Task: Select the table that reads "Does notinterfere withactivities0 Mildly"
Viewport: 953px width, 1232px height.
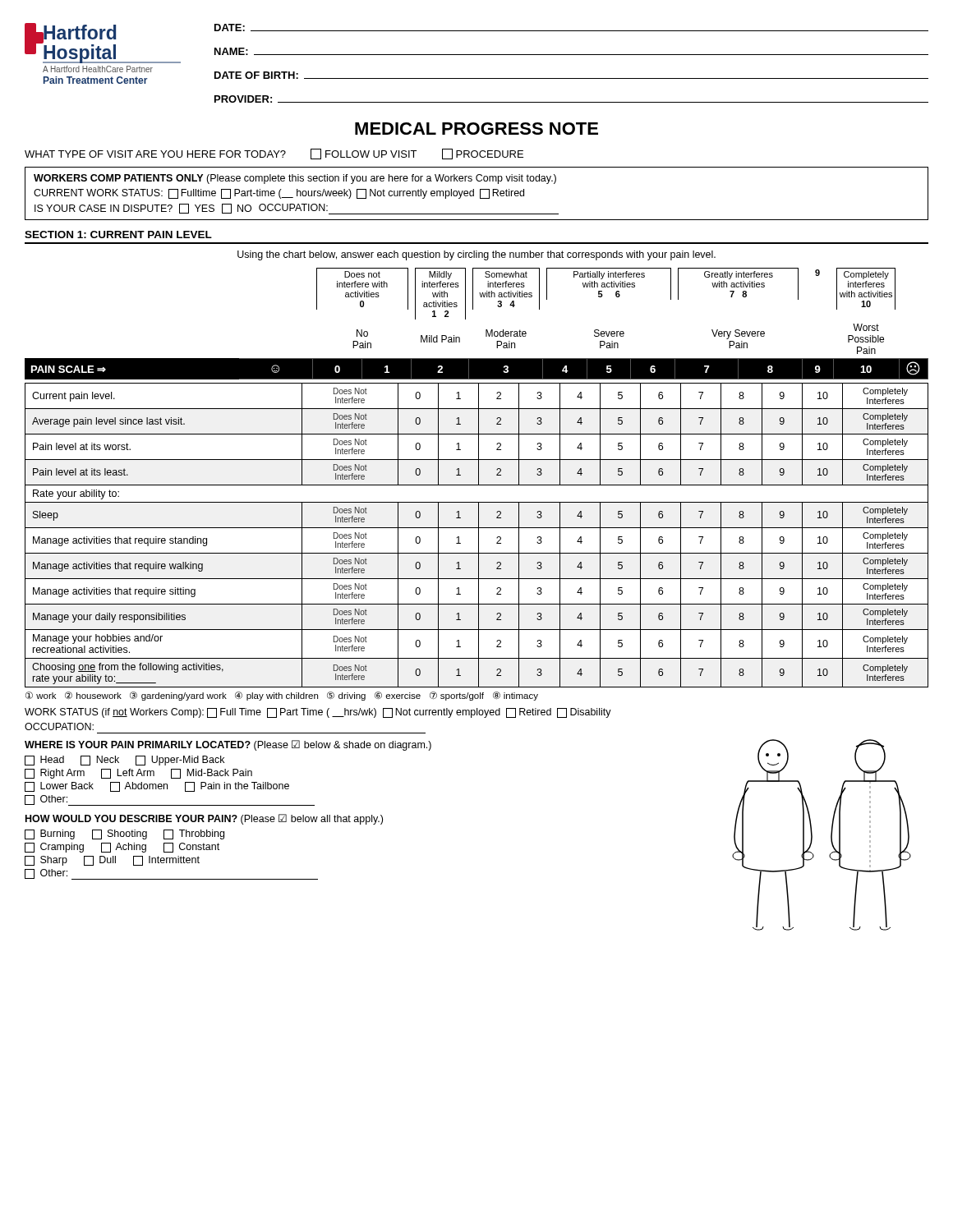Action: [476, 323]
